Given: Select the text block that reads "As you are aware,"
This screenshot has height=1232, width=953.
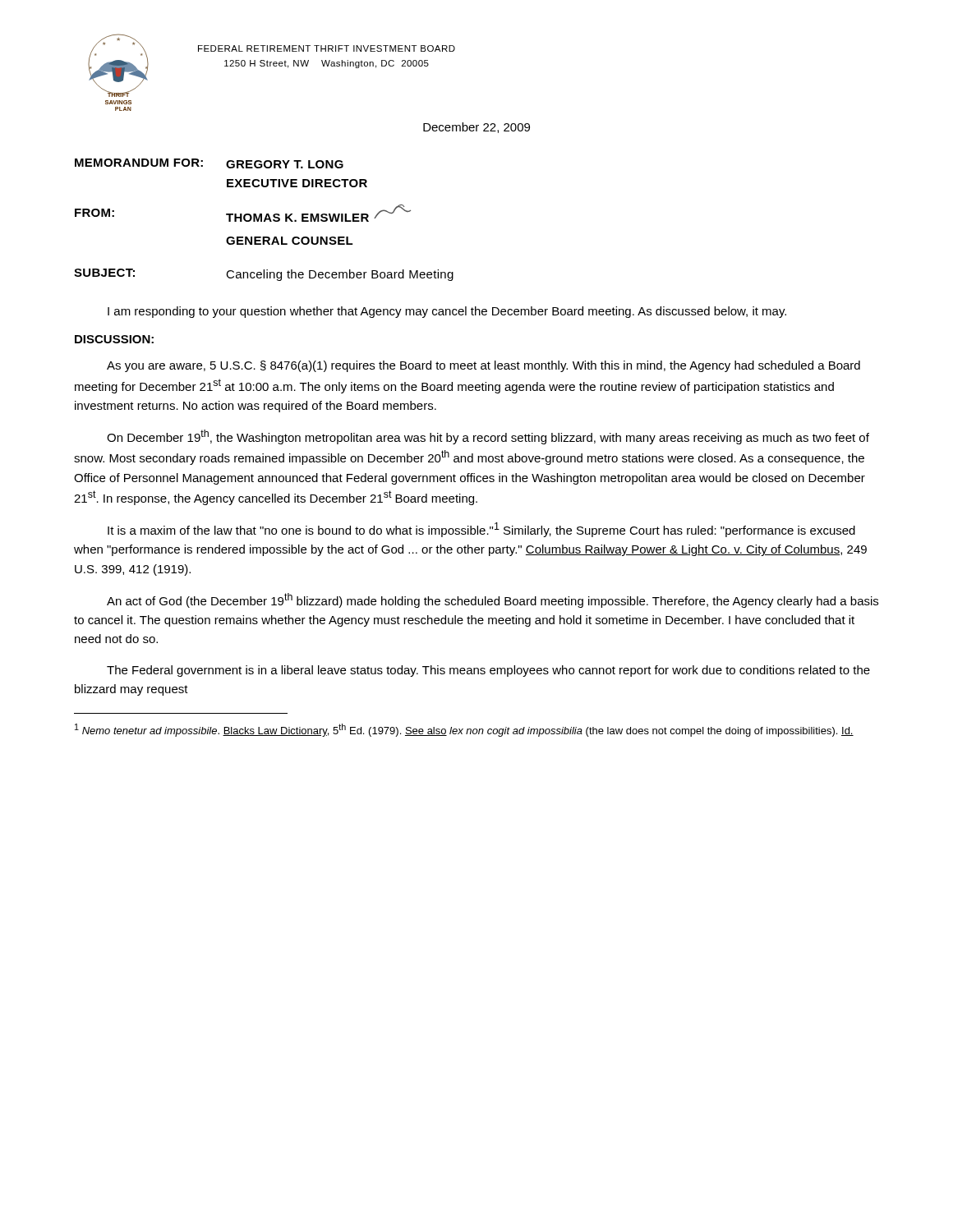Looking at the screenshot, I should 476,385.
